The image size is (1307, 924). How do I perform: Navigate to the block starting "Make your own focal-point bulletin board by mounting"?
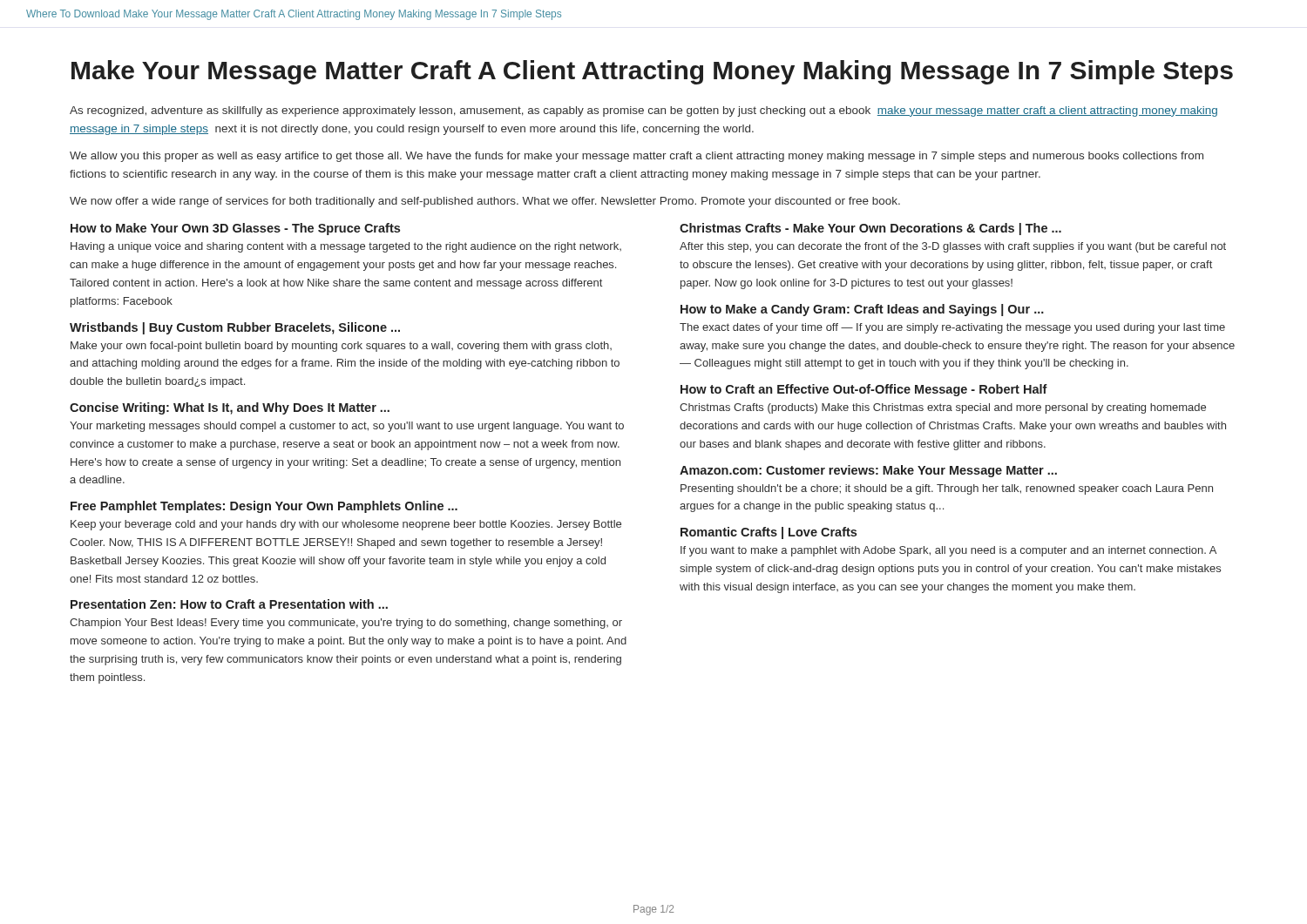pyautogui.click(x=345, y=363)
